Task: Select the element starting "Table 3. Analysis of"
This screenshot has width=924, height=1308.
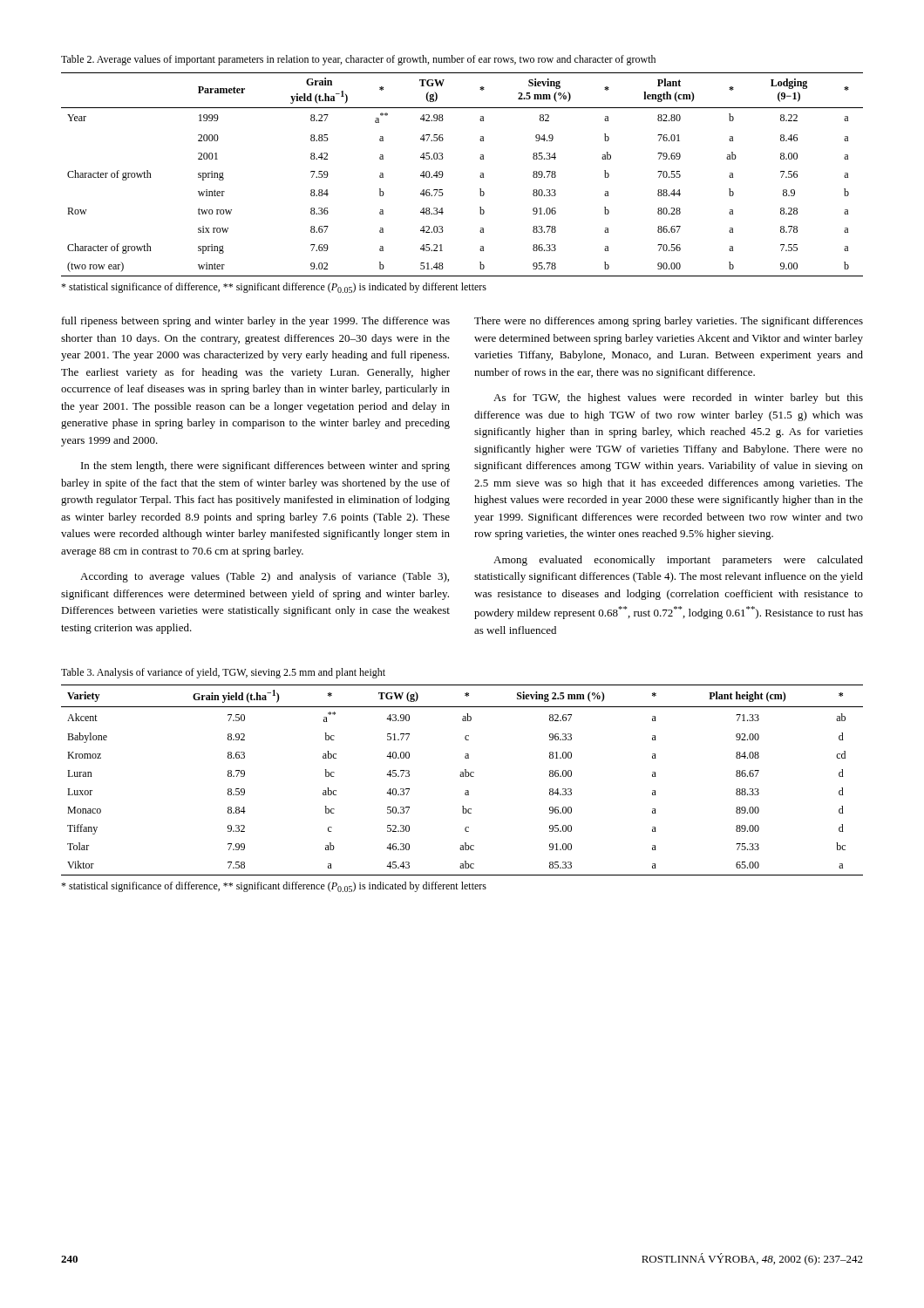Action: point(223,672)
